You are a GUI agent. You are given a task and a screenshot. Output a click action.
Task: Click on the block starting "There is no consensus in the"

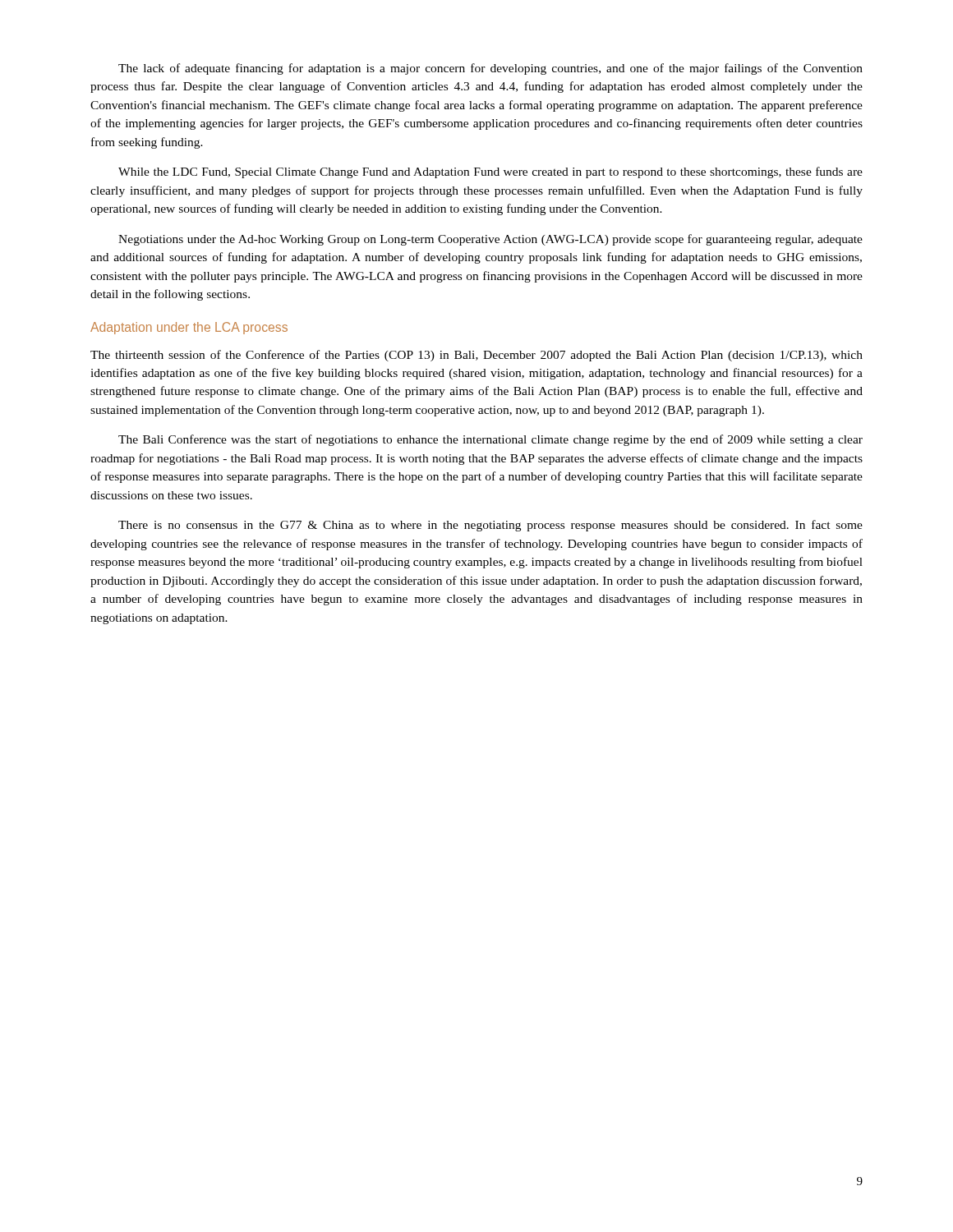point(476,571)
